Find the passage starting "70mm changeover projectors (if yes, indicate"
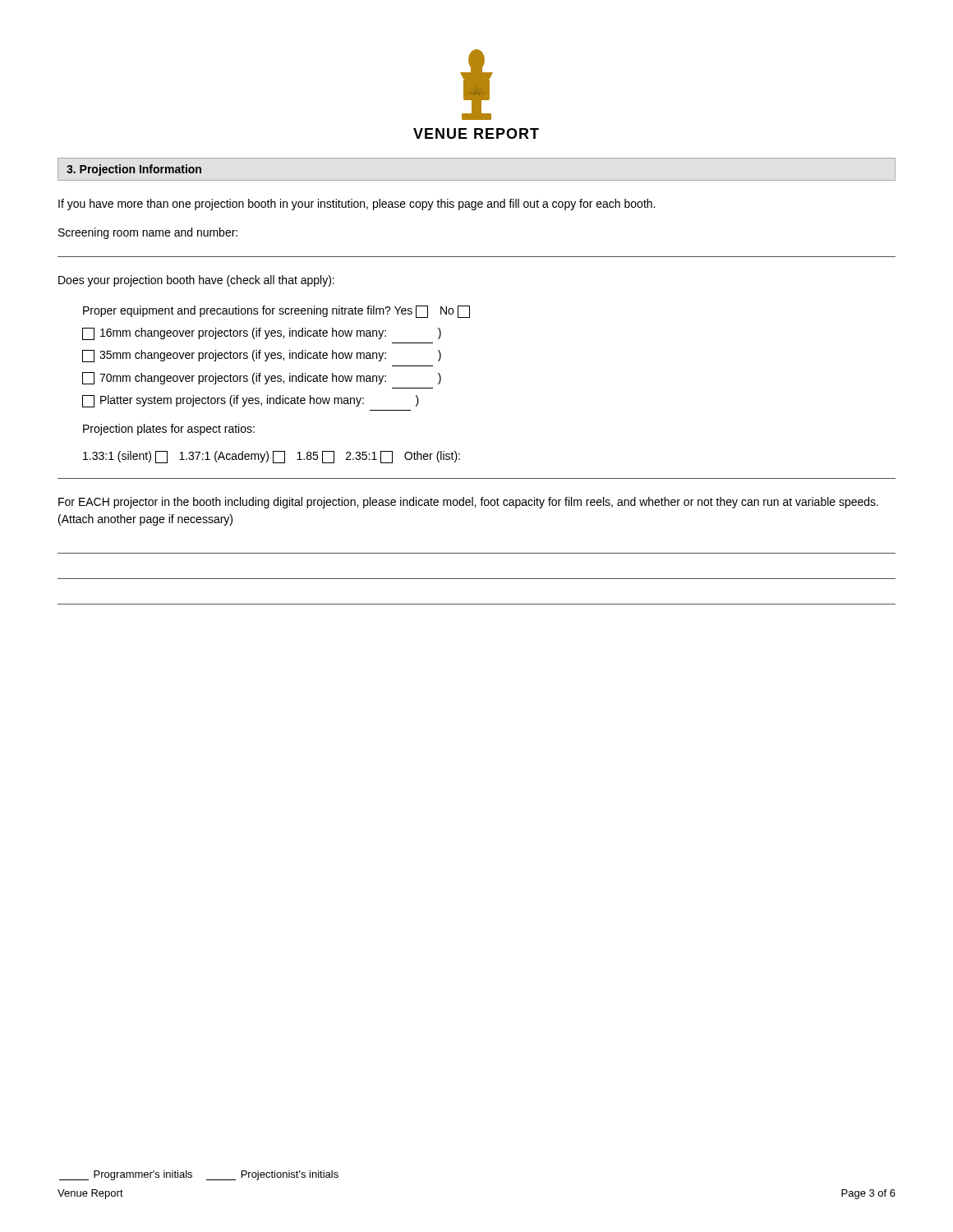953x1232 pixels. (262, 380)
